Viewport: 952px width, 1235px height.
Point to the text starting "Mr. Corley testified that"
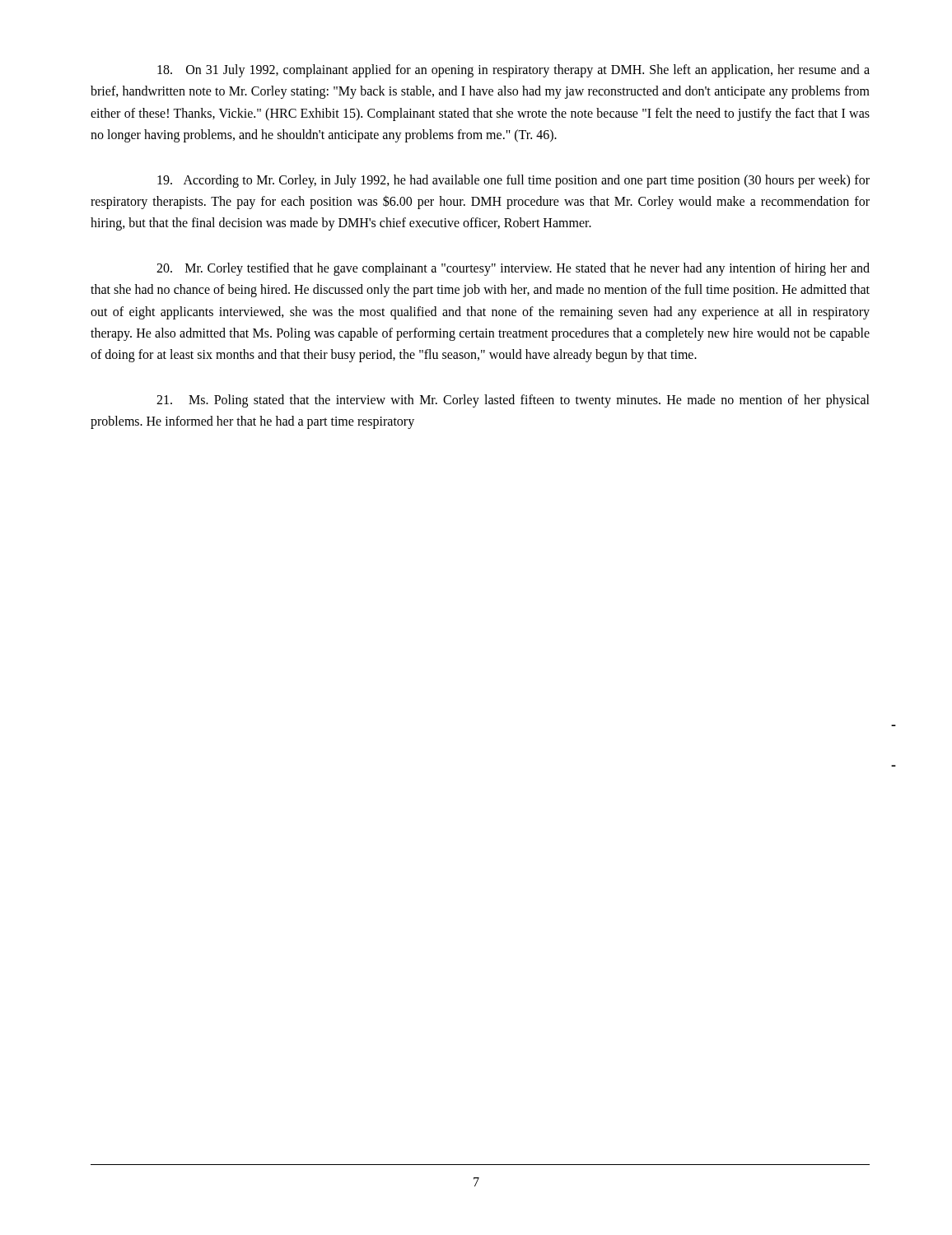click(480, 311)
